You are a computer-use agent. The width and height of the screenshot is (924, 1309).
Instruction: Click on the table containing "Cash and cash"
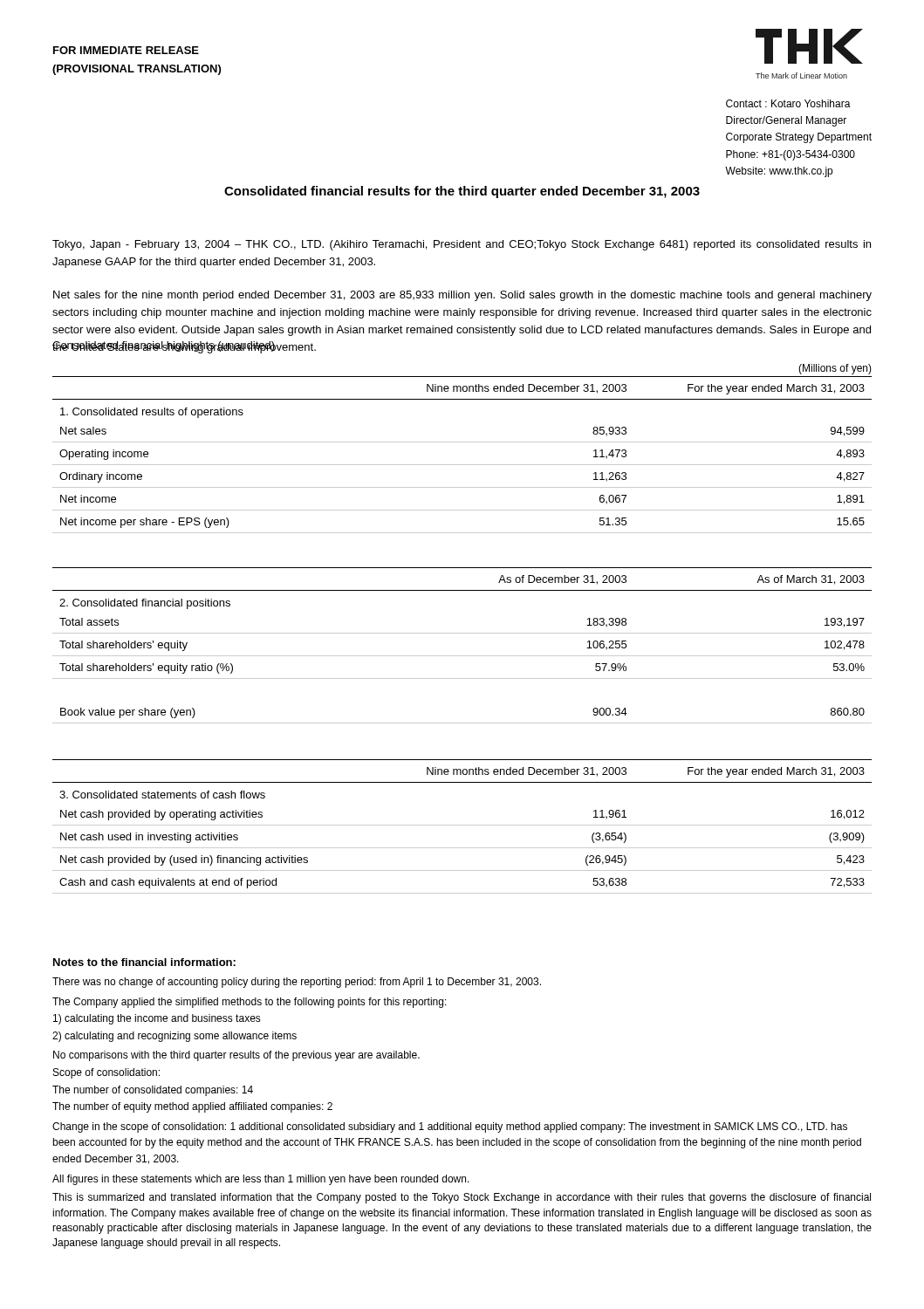pyautogui.click(x=462, y=826)
